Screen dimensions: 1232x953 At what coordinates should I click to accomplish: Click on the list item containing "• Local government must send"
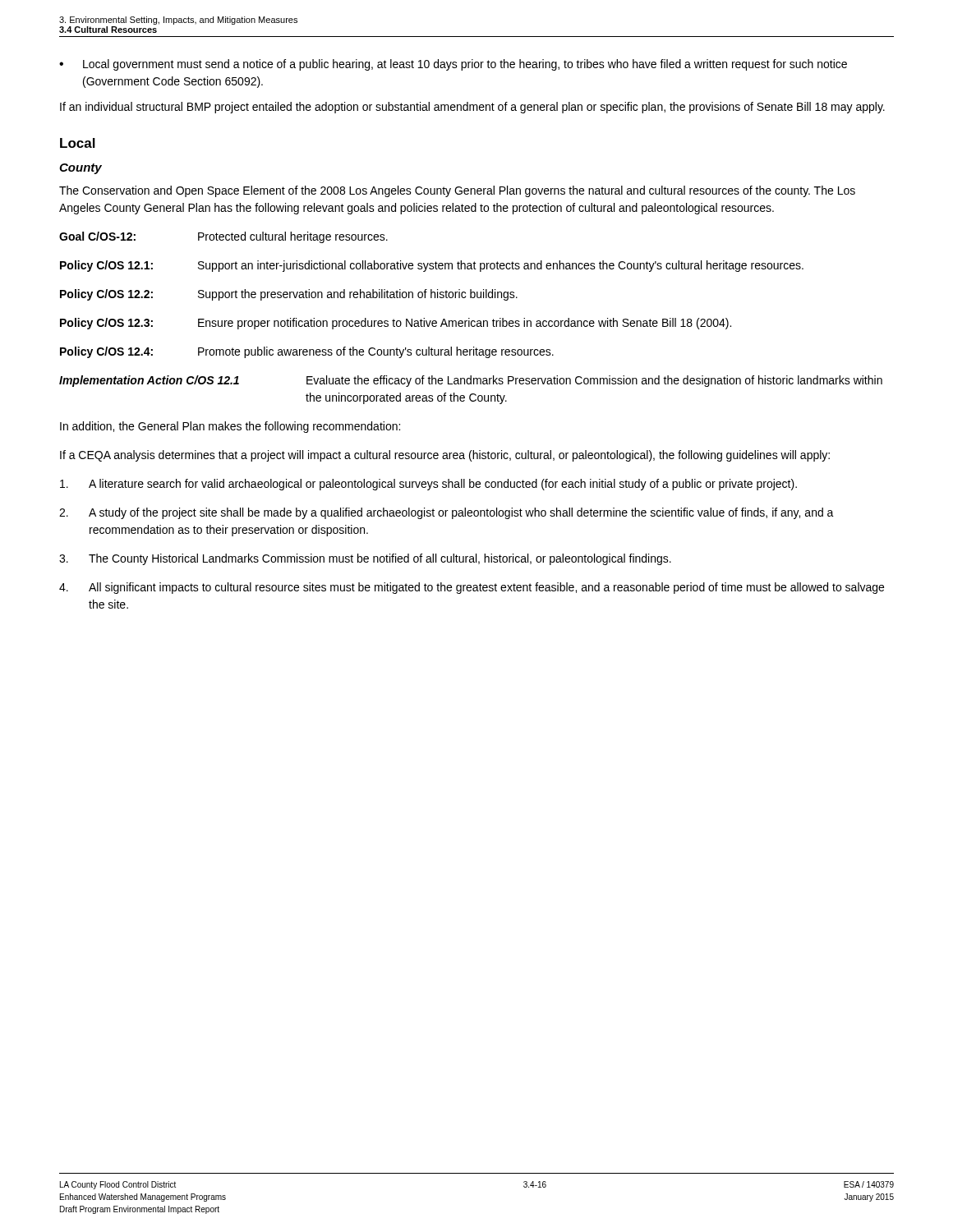476,73
